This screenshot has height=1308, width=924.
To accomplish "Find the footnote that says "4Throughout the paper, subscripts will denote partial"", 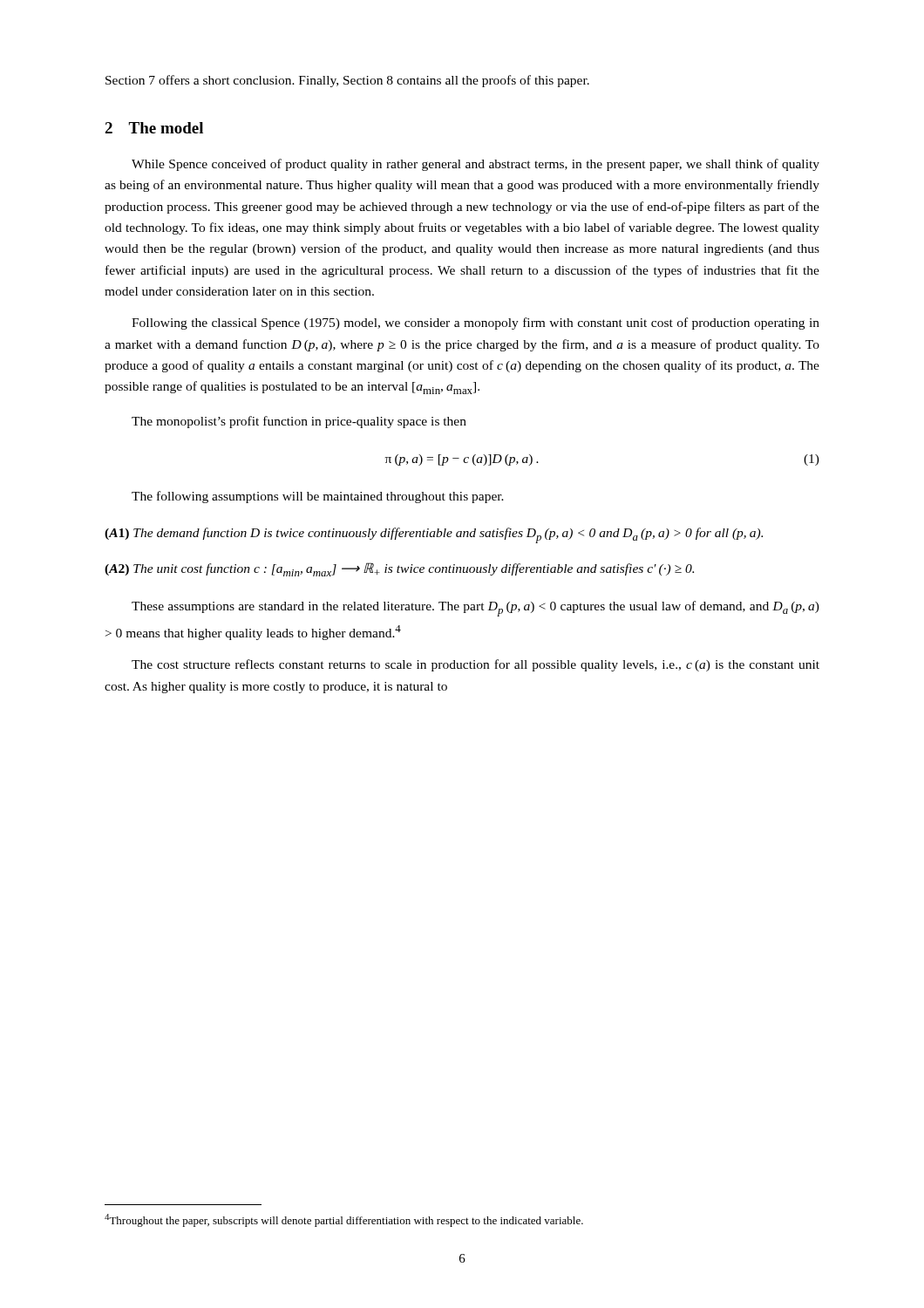I will click(x=344, y=1219).
